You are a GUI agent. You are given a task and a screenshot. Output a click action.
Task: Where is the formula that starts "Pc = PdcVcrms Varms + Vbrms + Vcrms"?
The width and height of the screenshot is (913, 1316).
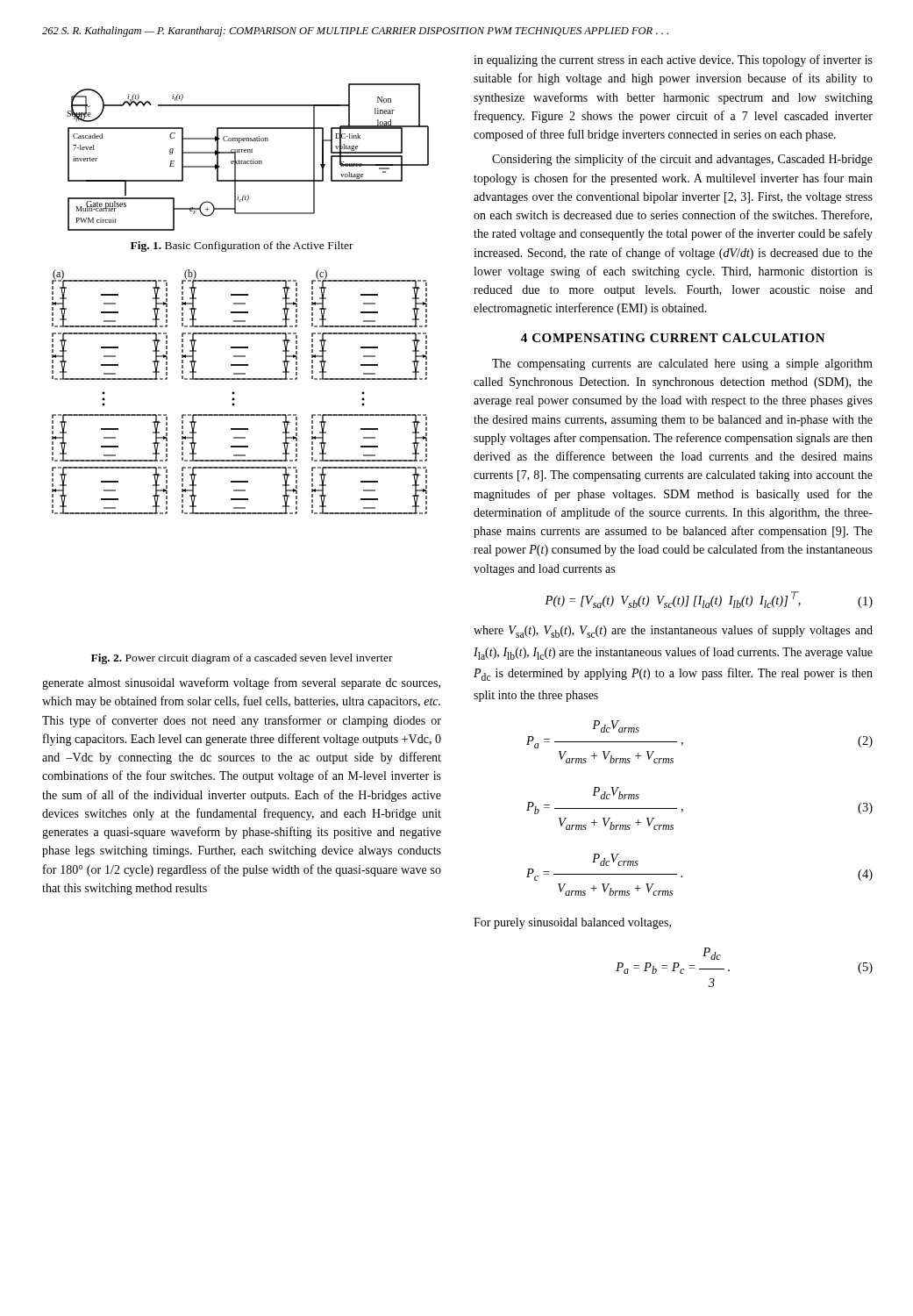click(x=615, y=860)
